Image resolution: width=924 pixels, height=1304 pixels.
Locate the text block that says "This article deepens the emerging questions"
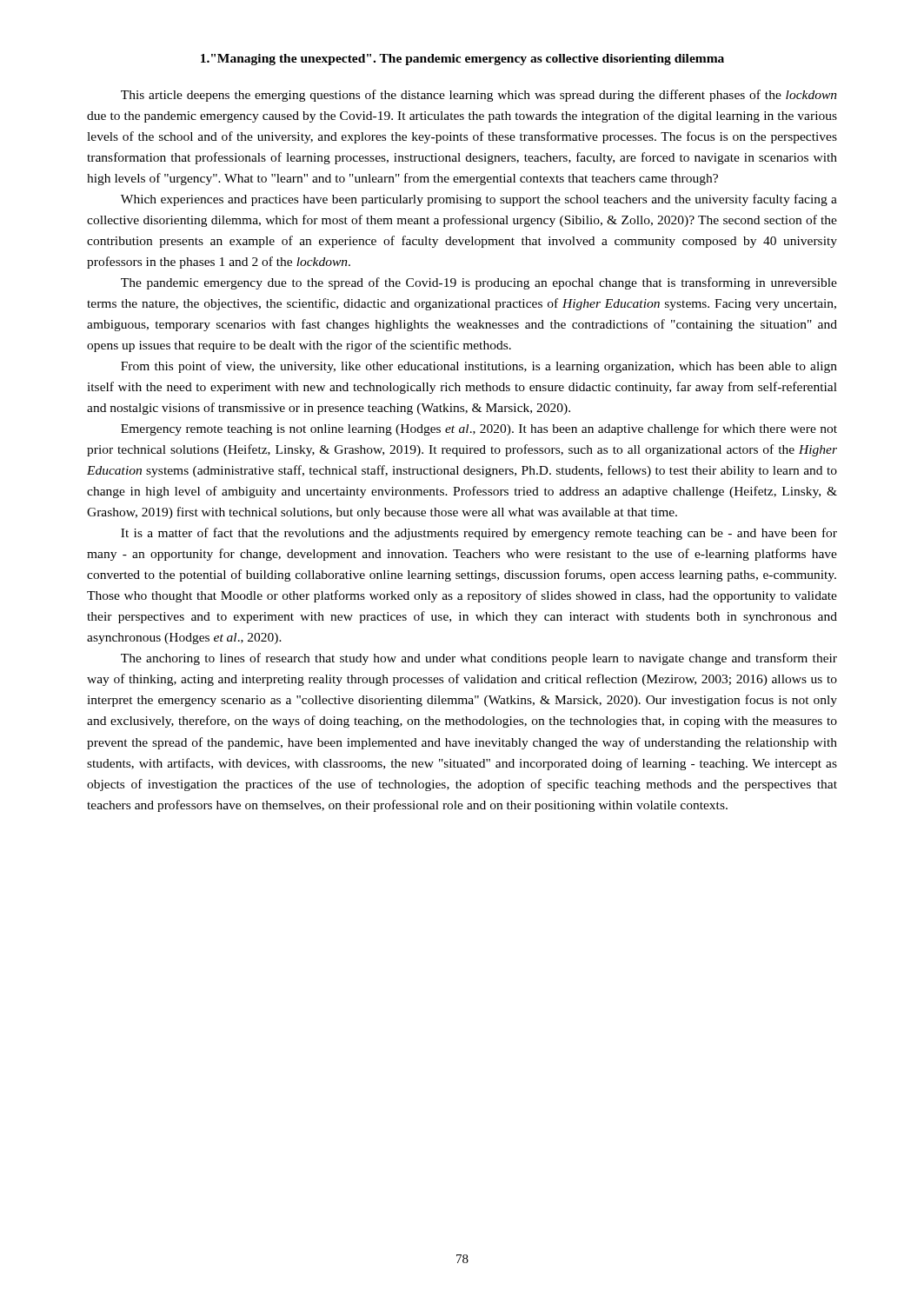coord(462,137)
